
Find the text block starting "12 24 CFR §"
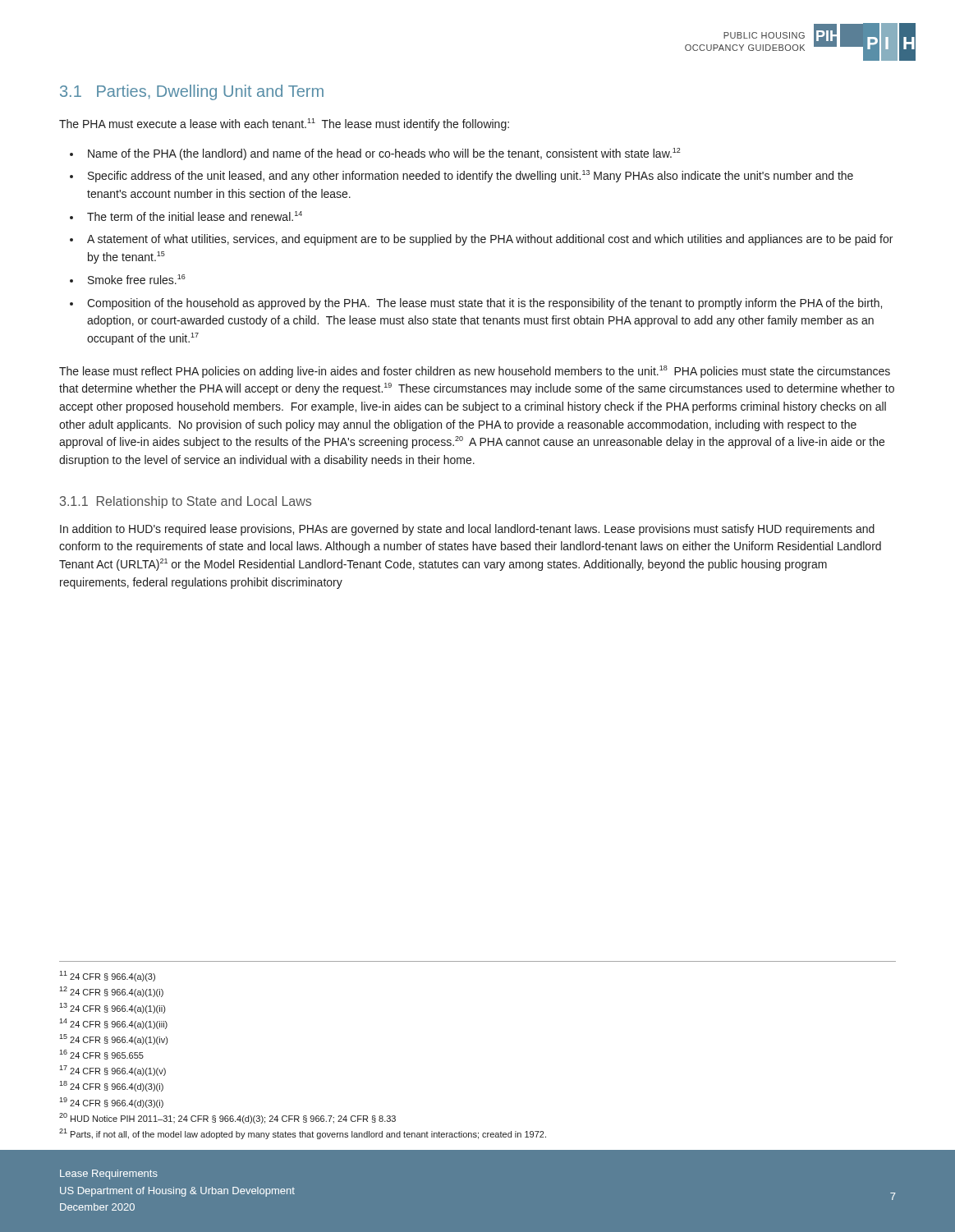coord(111,991)
